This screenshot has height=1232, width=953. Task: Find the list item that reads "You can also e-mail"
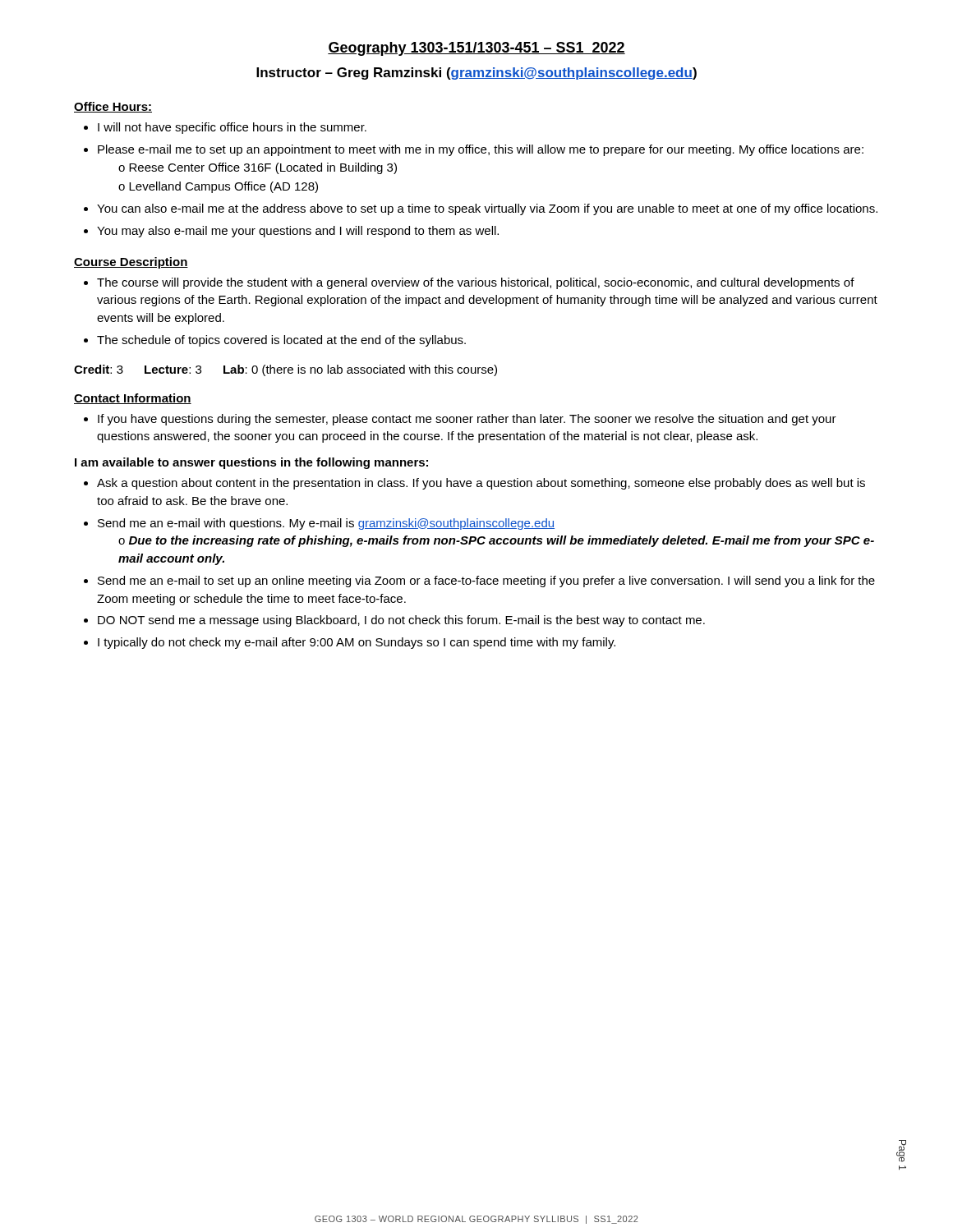488,208
